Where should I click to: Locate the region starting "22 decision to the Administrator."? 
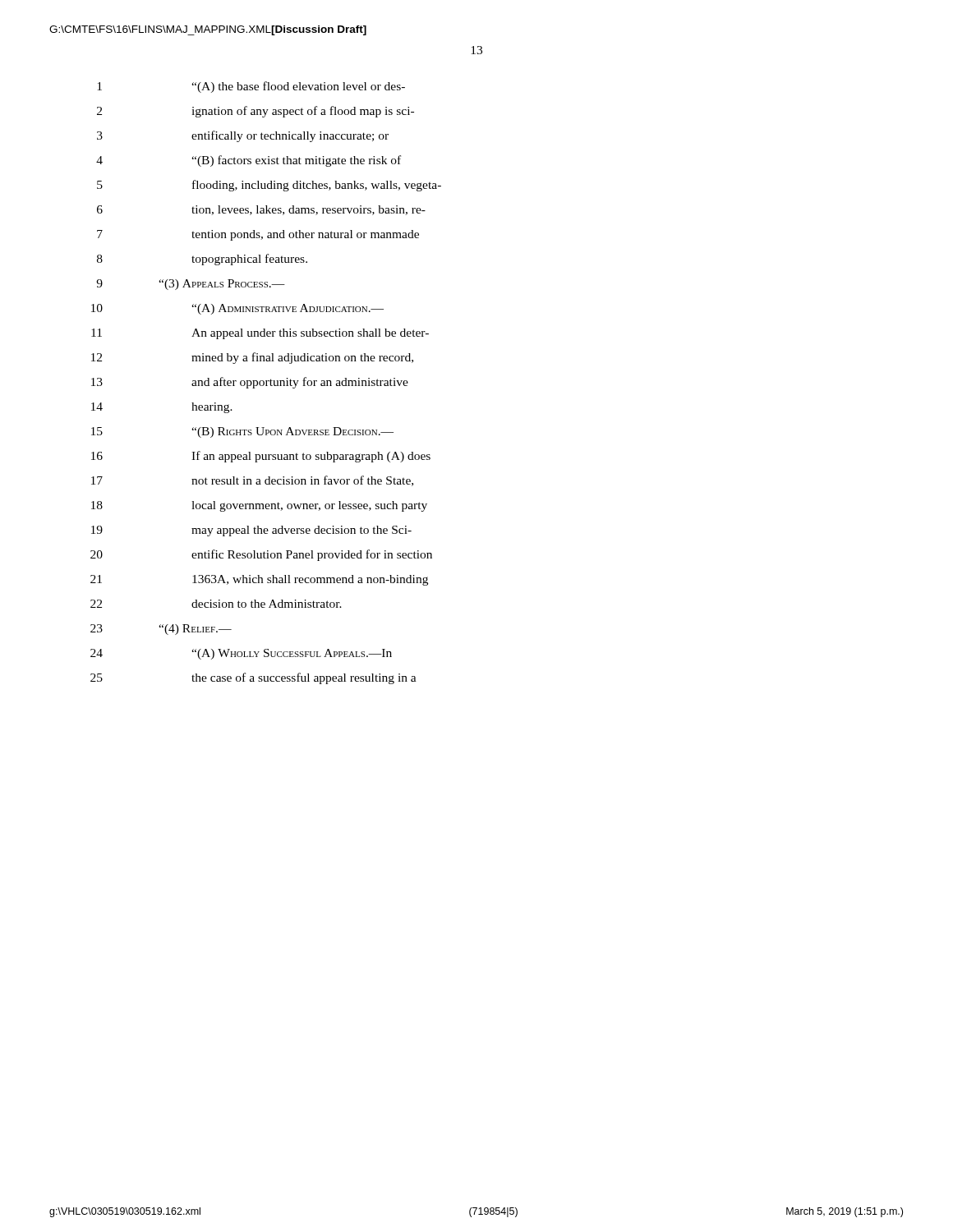[x=216, y=604]
